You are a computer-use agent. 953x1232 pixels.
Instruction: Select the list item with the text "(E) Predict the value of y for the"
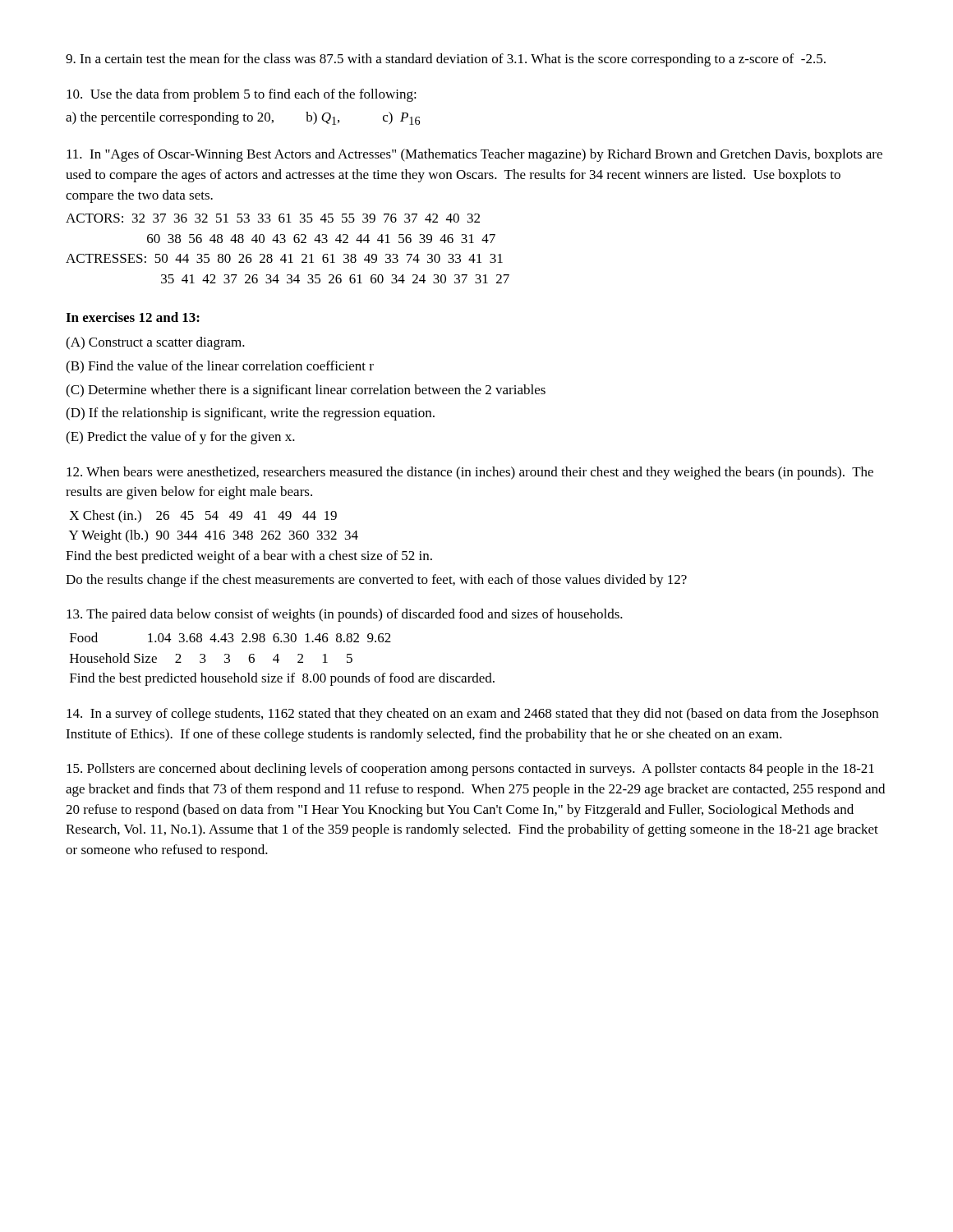(180, 438)
